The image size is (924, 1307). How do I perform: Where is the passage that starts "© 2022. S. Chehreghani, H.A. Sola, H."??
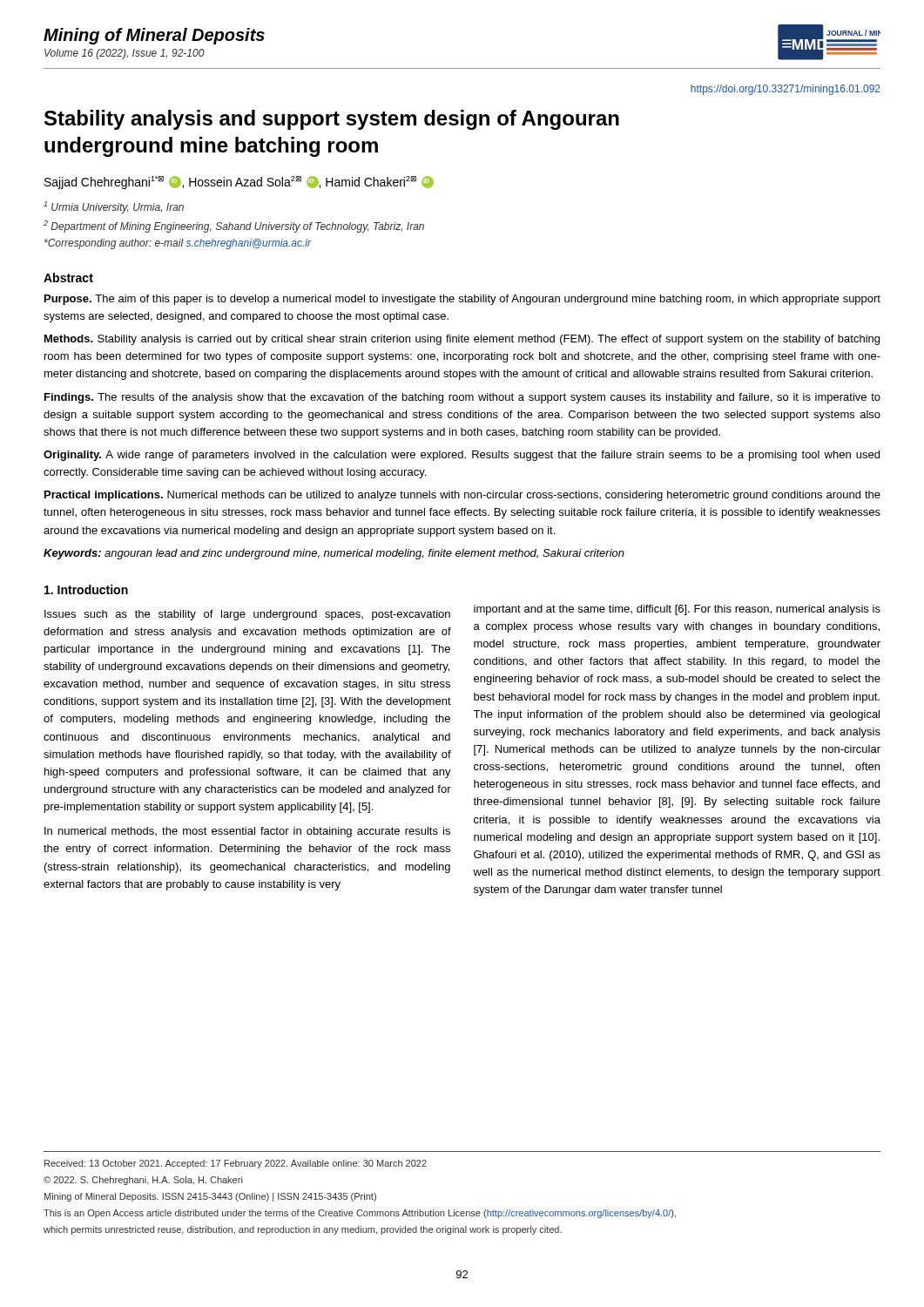143,1180
